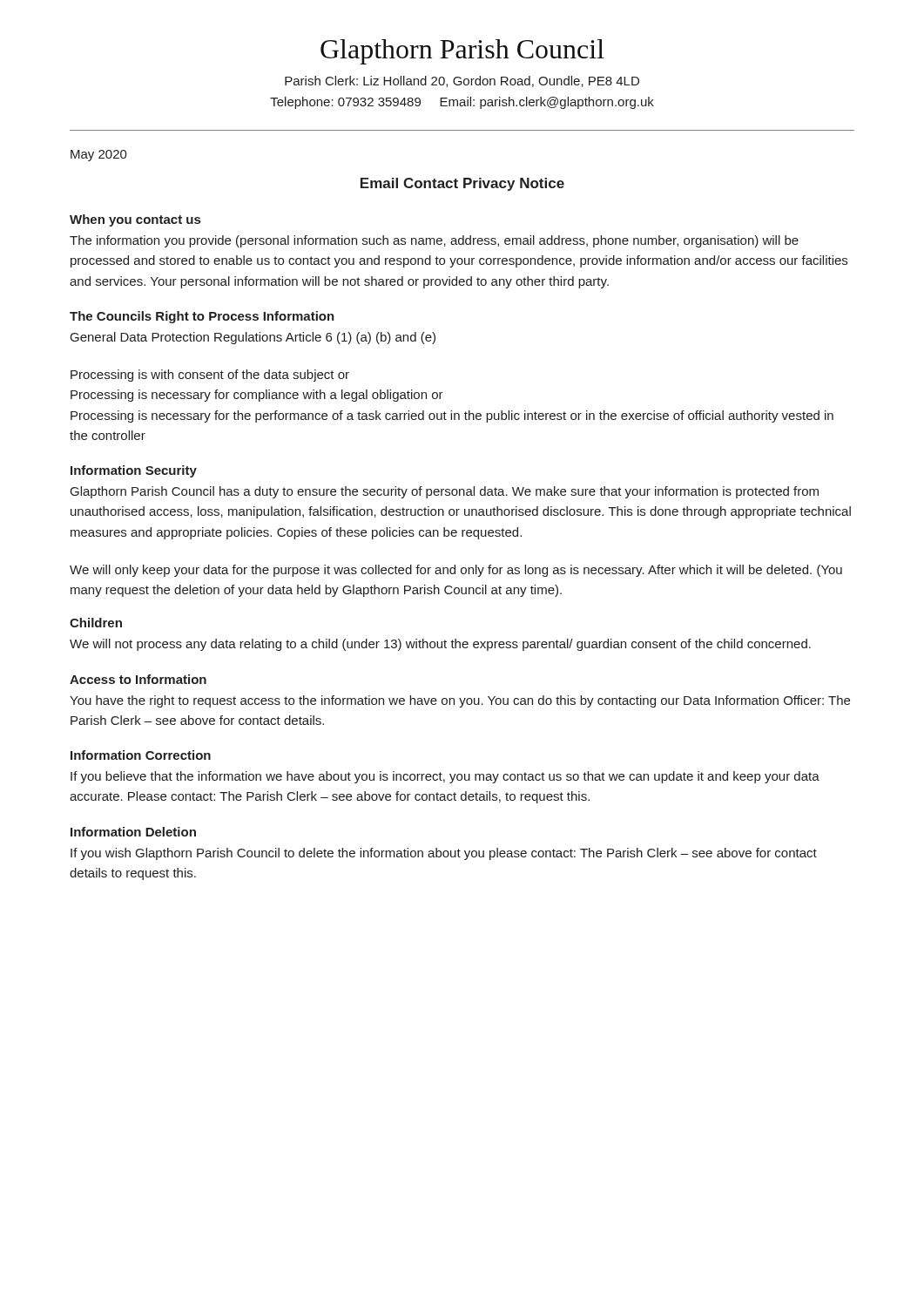Locate the region starting "Processing is with consent of"
This screenshot has width=924, height=1307.
tap(462, 405)
